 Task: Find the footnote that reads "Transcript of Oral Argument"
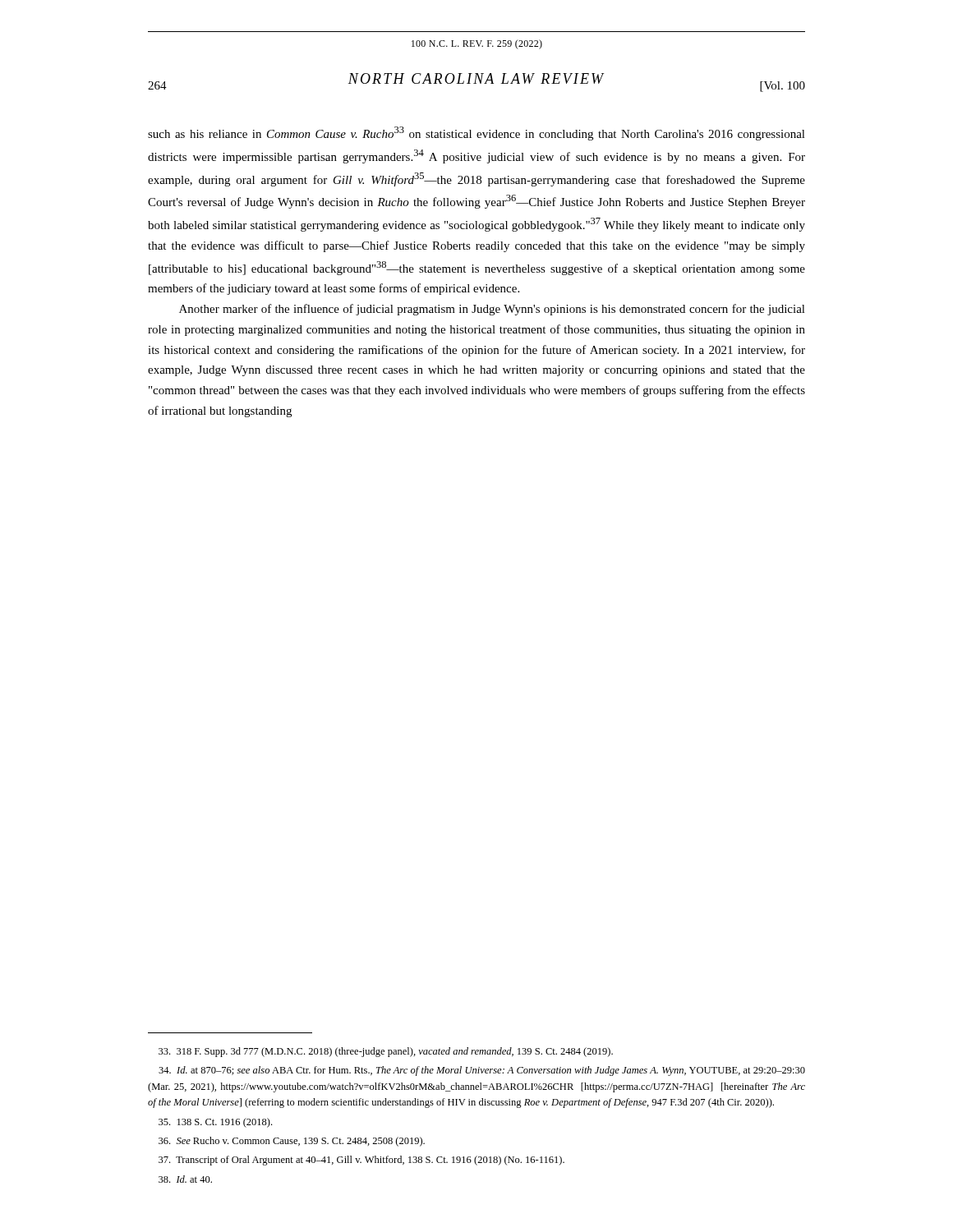(356, 1160)
